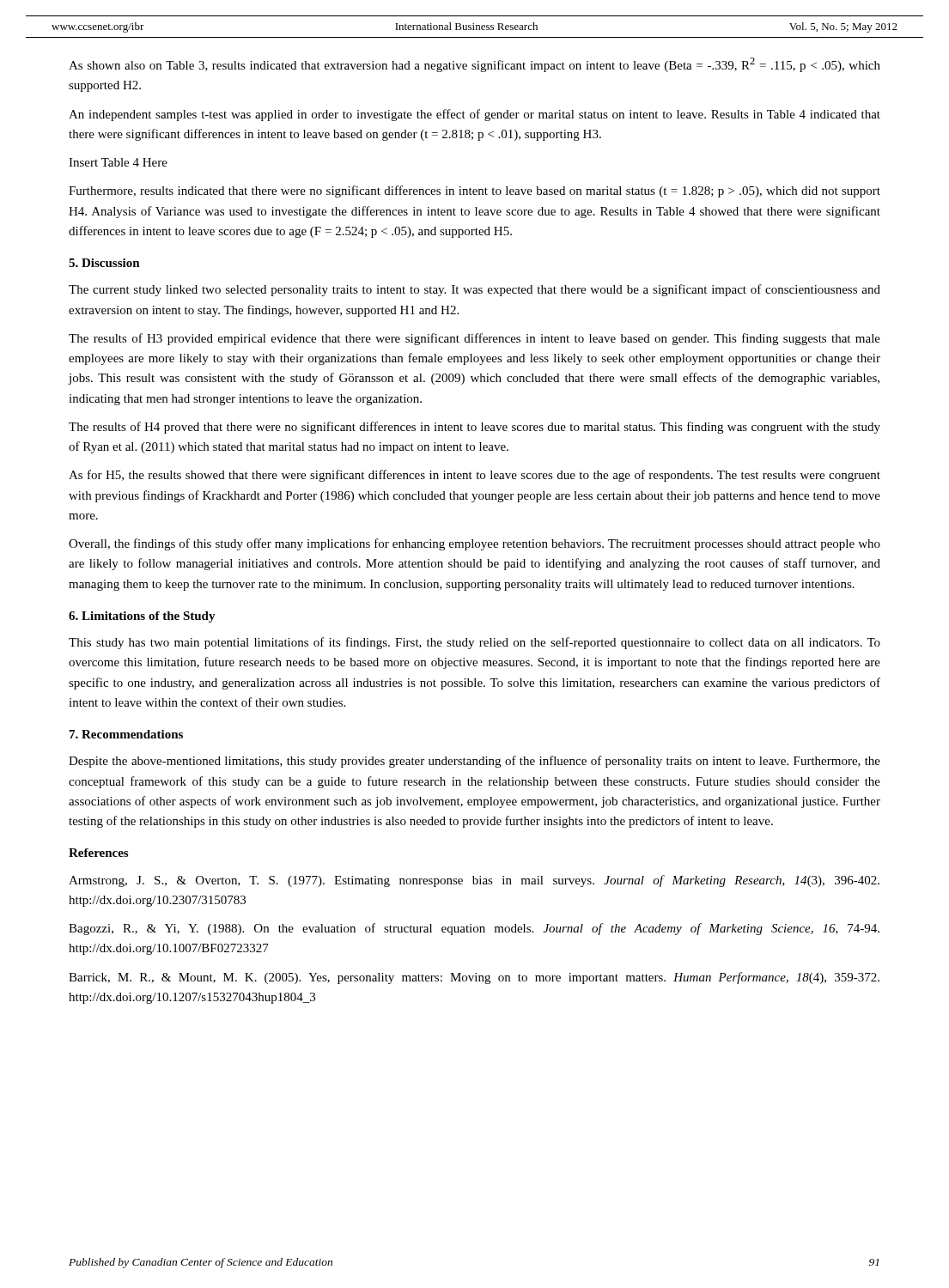
Task: Find the text block that reads "This study has two main potential limitations of"
Action: pos(474,673)
